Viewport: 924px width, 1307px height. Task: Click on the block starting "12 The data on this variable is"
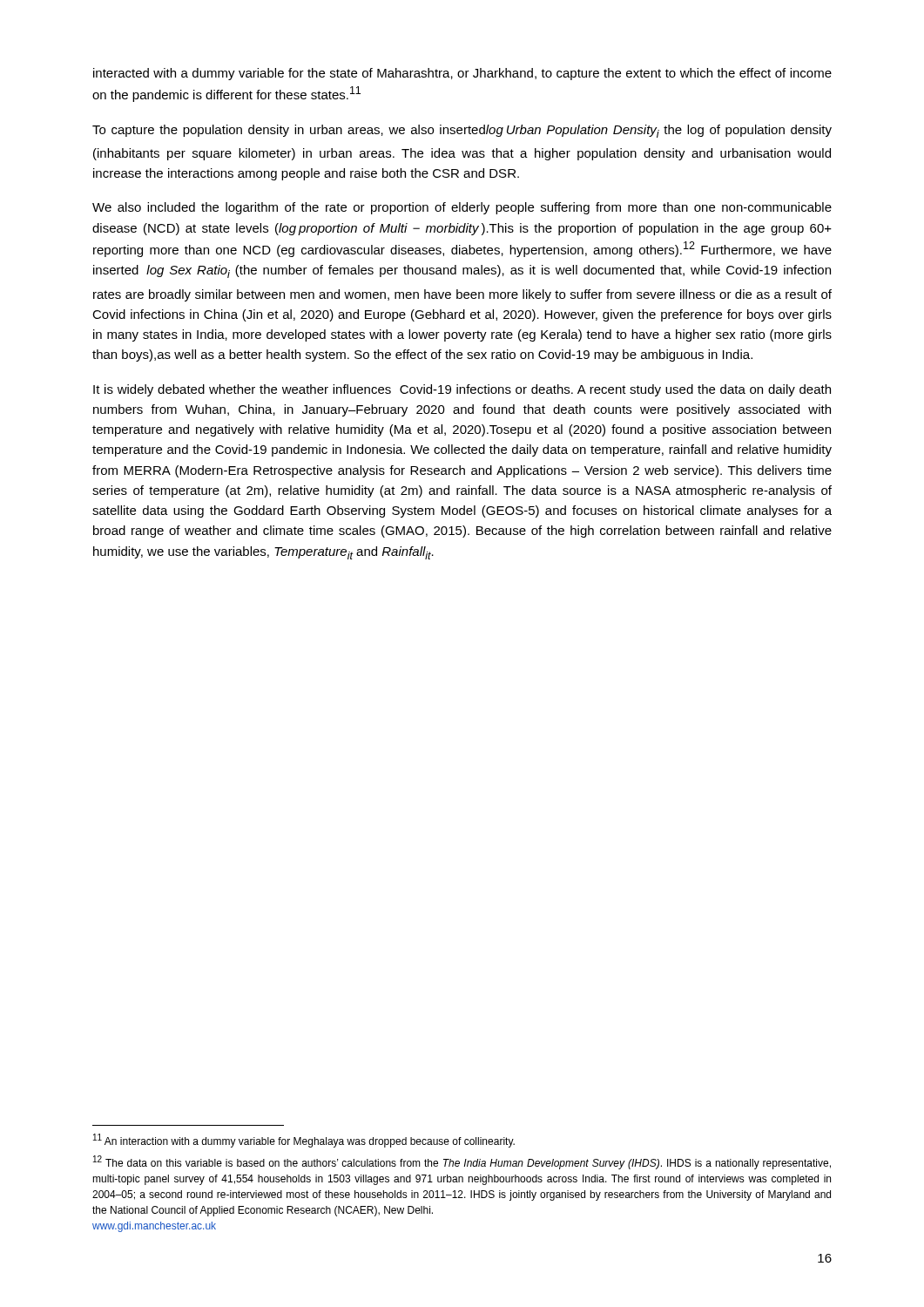click(462, 1193)
